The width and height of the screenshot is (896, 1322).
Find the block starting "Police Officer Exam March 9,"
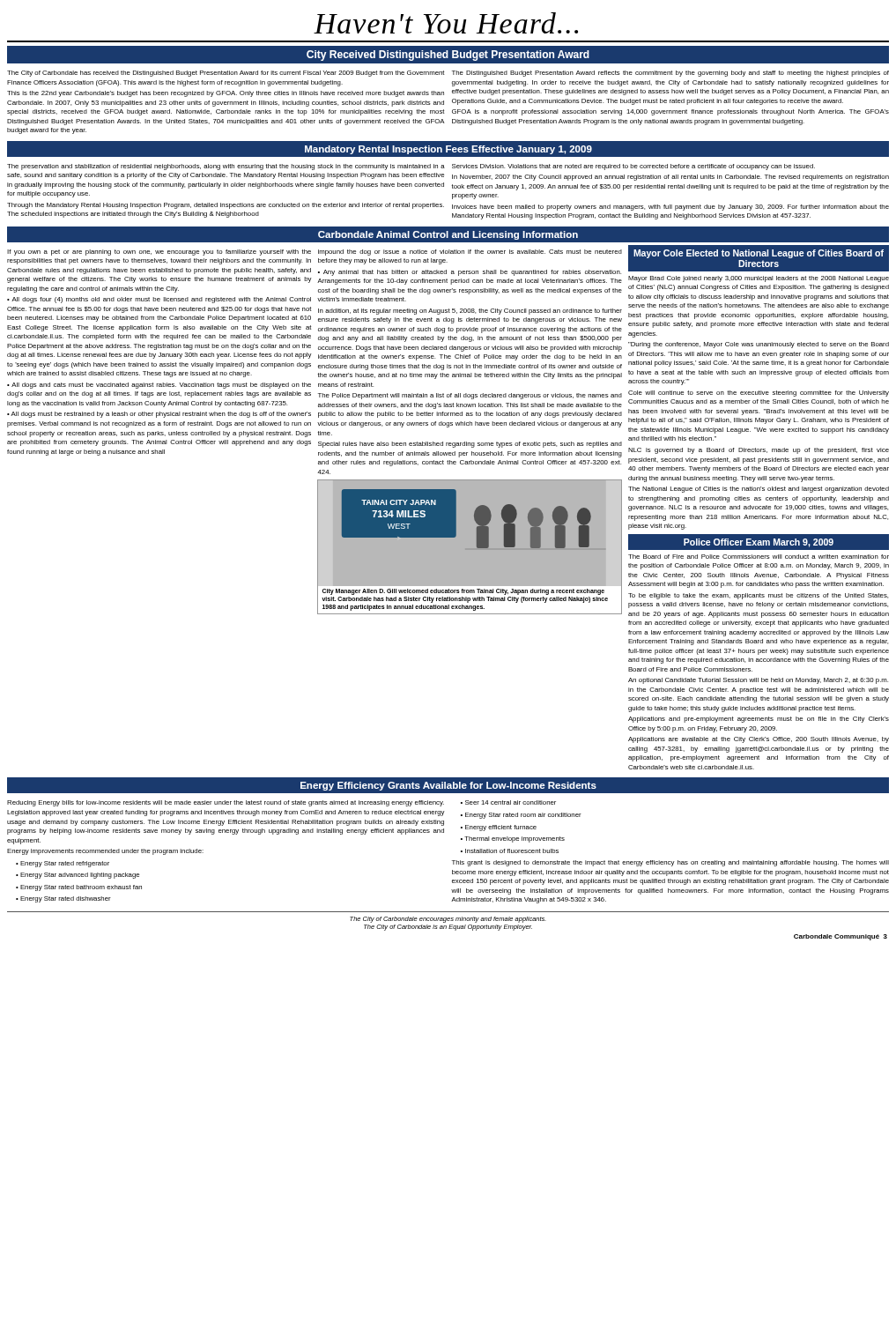coord(759,542)
